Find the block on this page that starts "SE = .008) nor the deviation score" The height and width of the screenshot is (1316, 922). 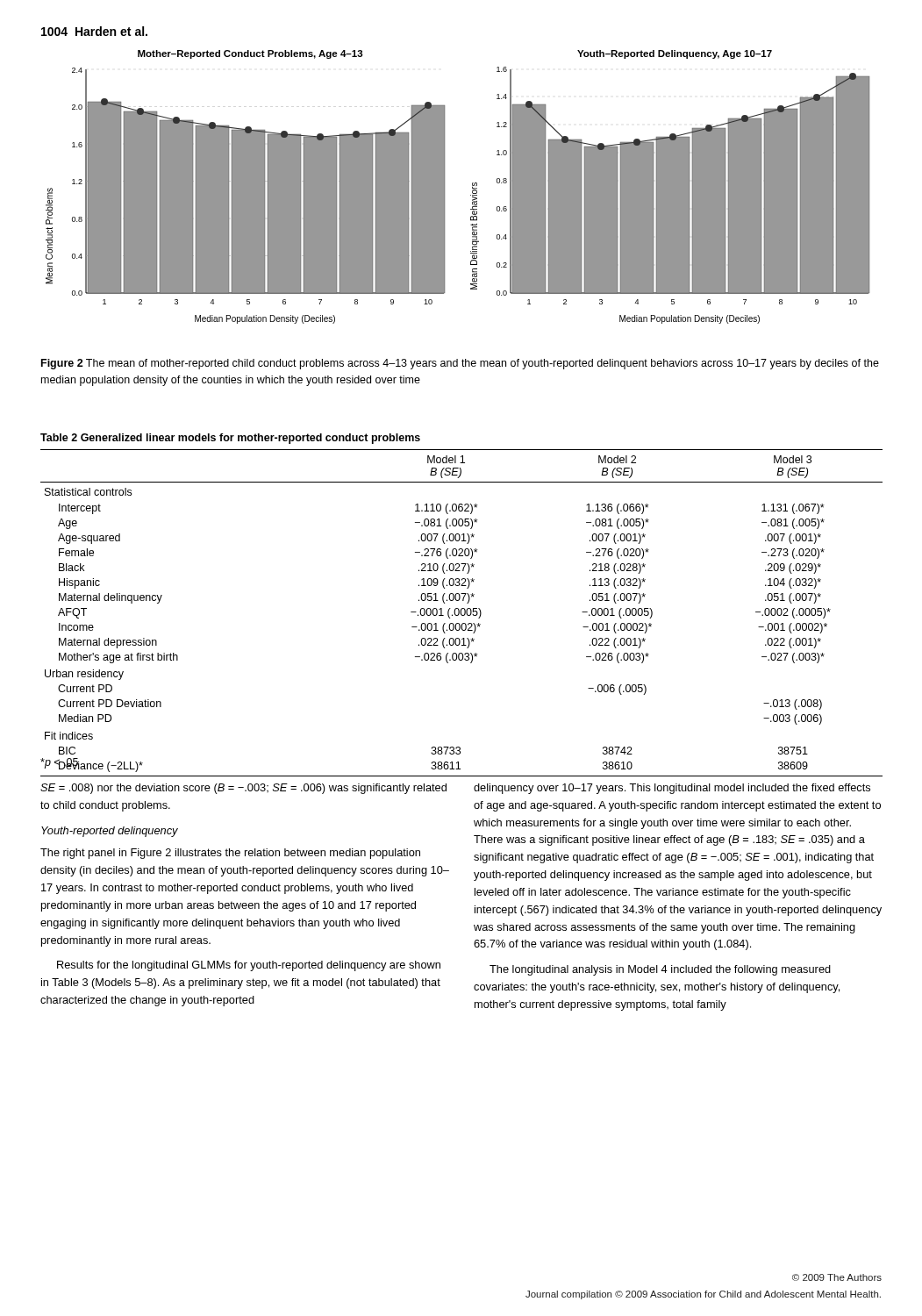(244, 796)
